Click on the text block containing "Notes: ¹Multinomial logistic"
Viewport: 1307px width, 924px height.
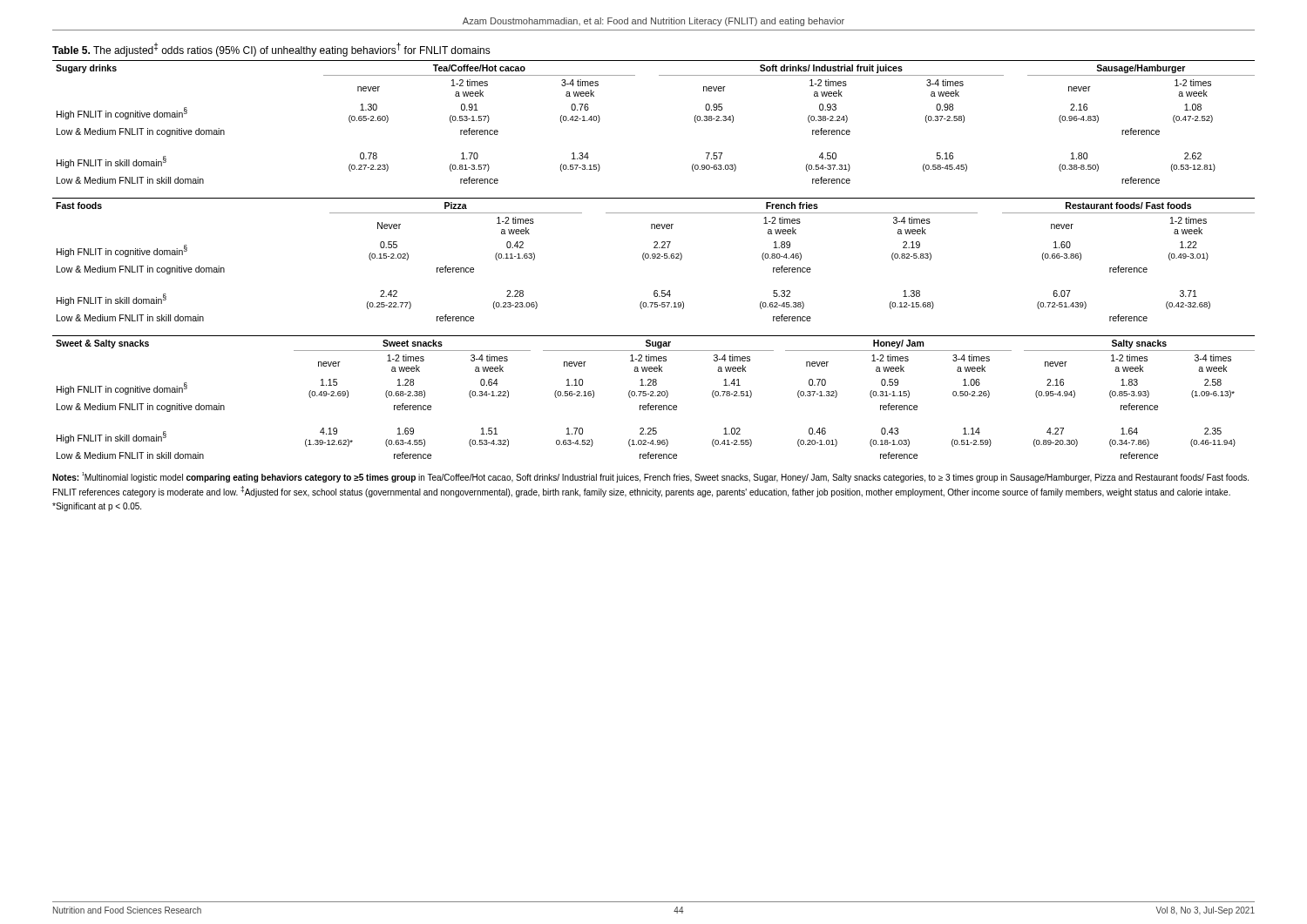coord(651,491)
